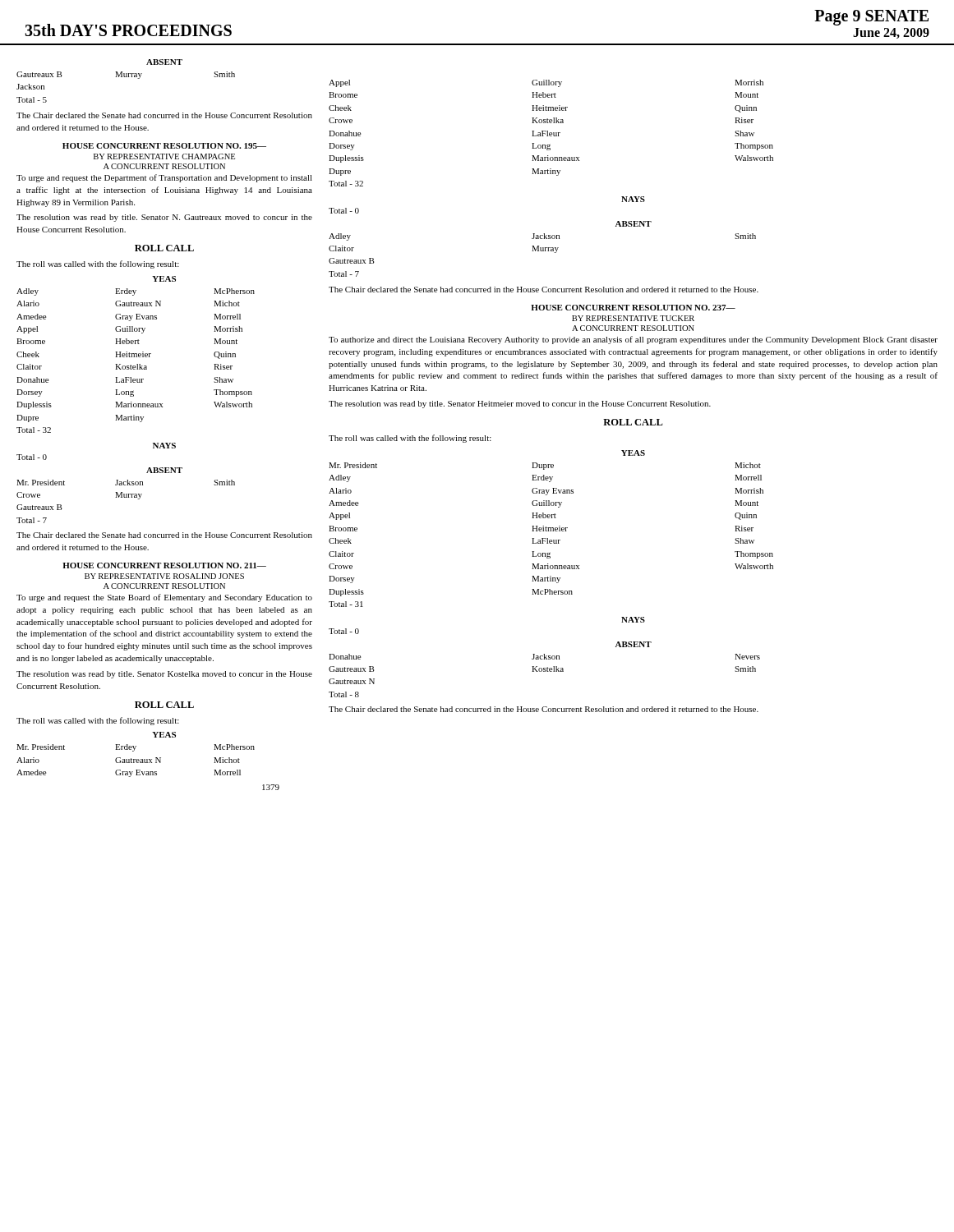Click on the table containing "Mr. President Crowe"
This screenshot has width=954, height=1232.
click(x=164, y=501)
